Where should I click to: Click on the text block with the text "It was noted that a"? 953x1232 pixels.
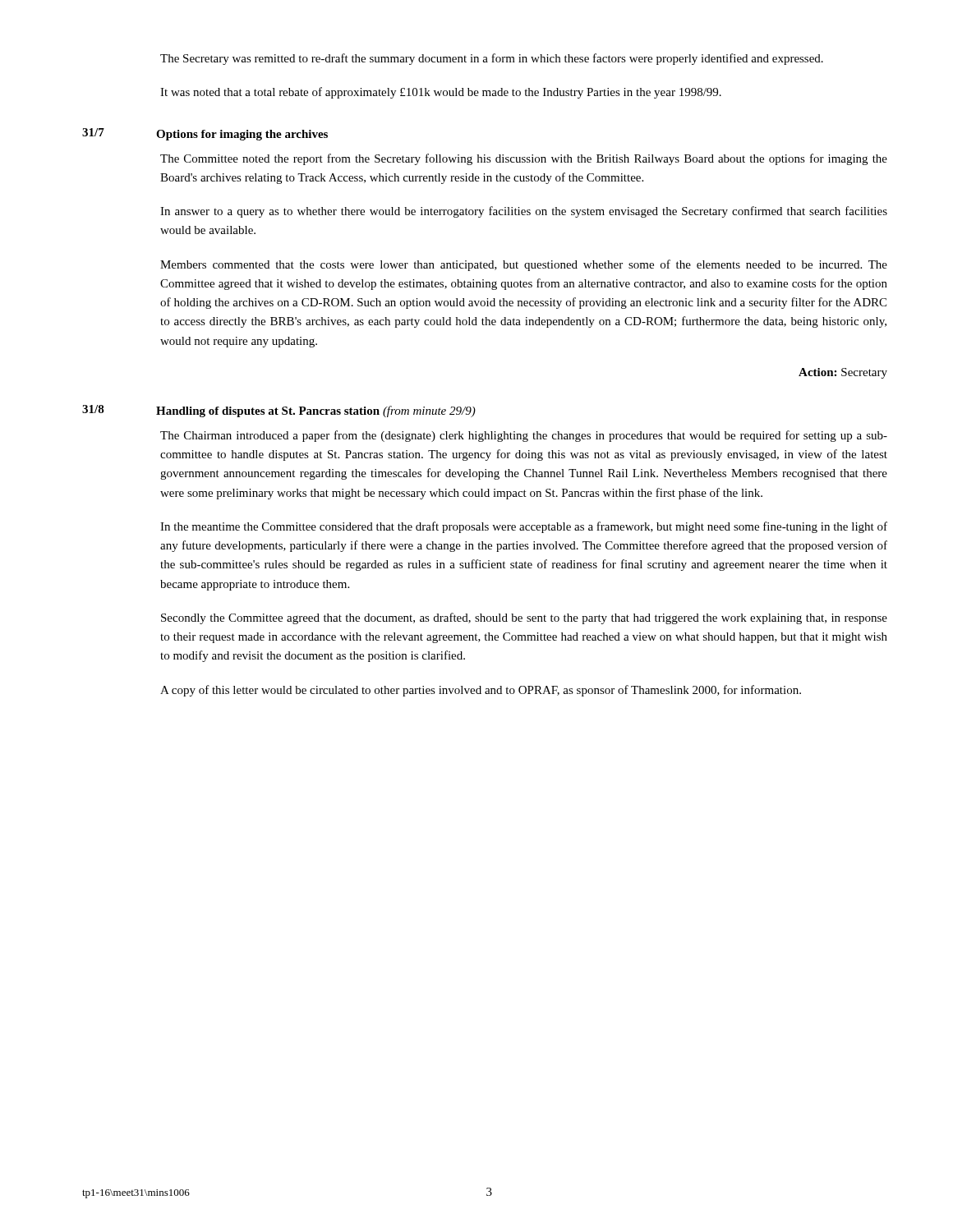(441, 92)
